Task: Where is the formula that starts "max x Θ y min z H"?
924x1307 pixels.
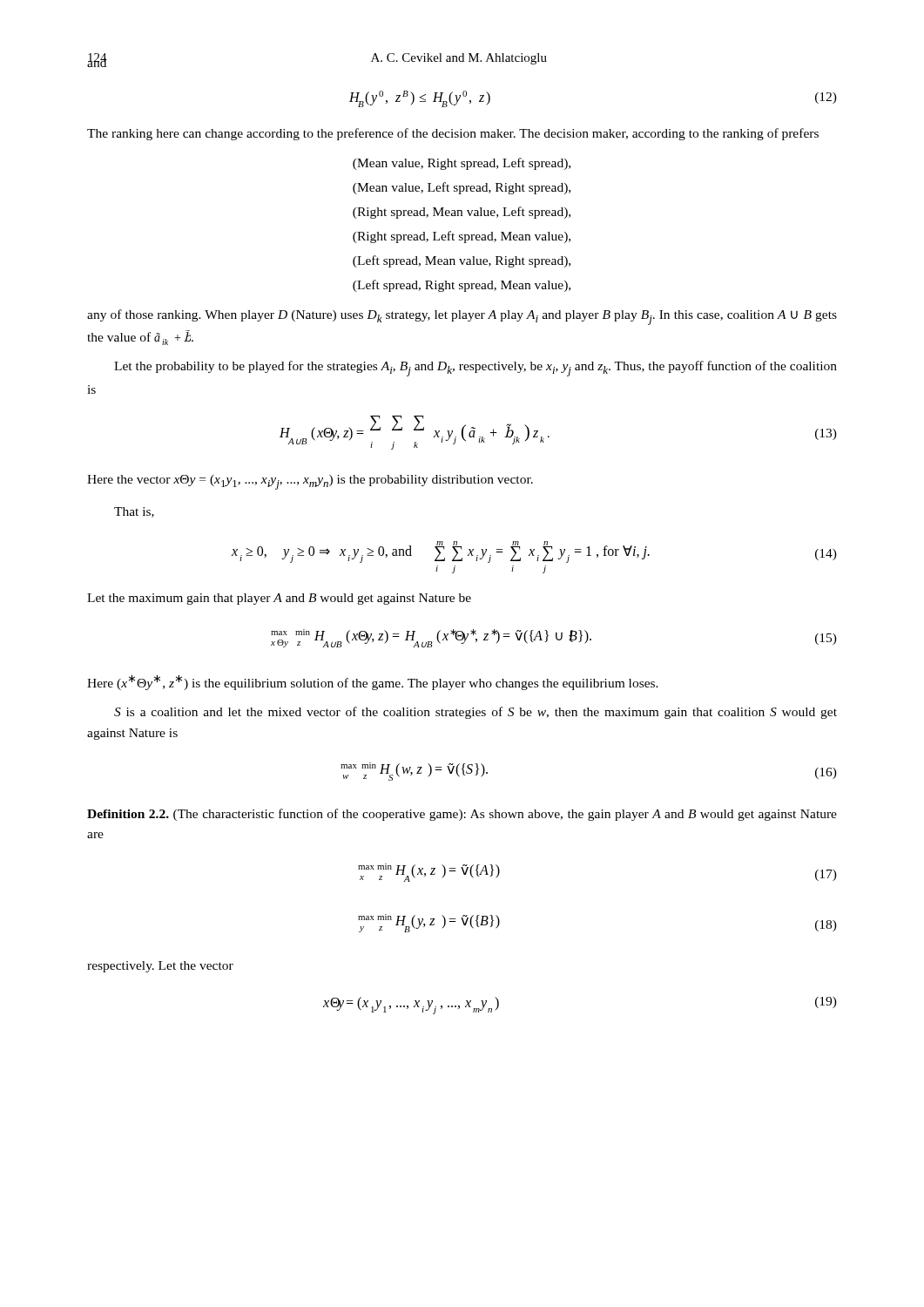Action: 462,638
